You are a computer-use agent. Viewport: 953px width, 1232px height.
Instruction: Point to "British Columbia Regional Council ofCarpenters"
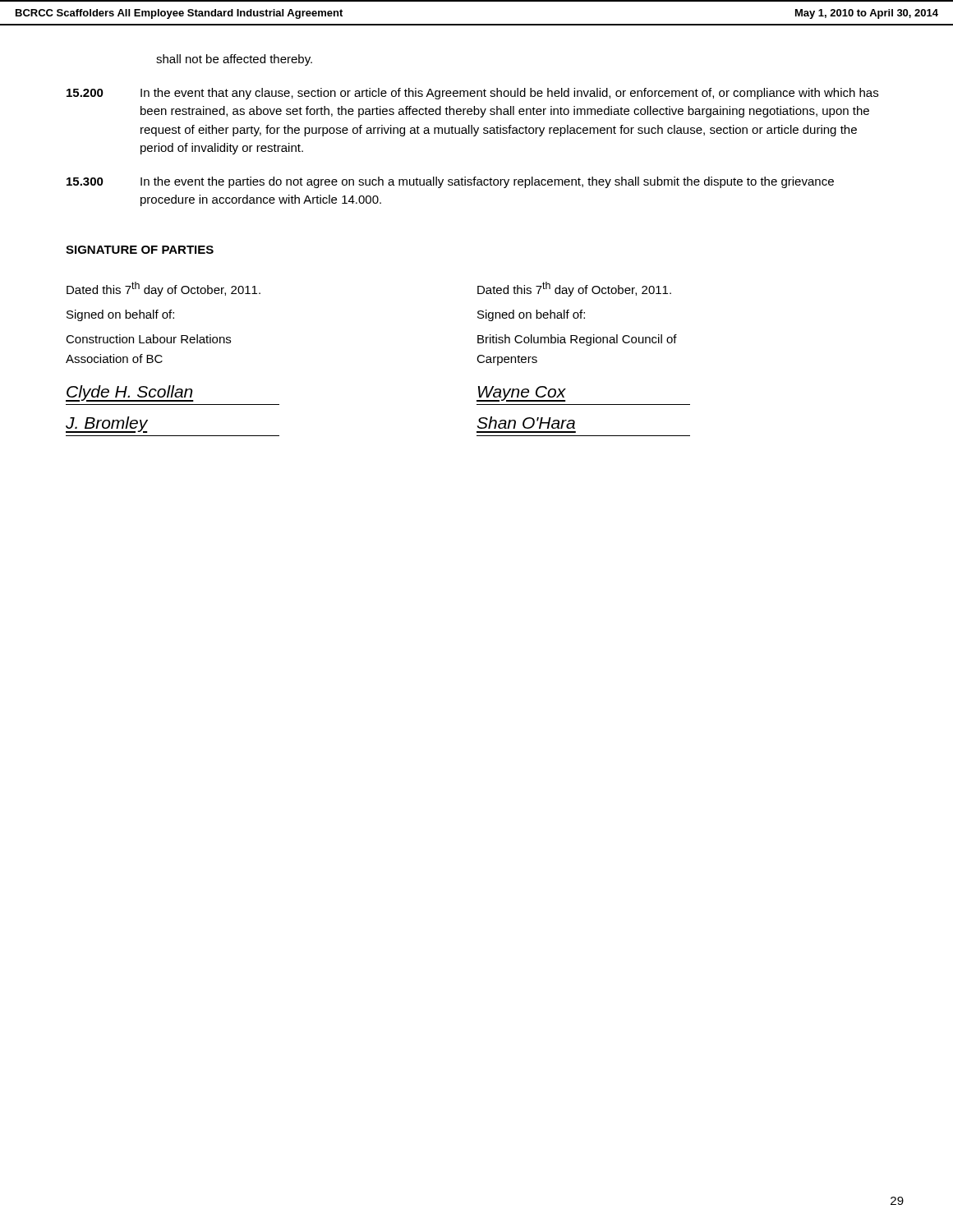(x=682, y=349)
